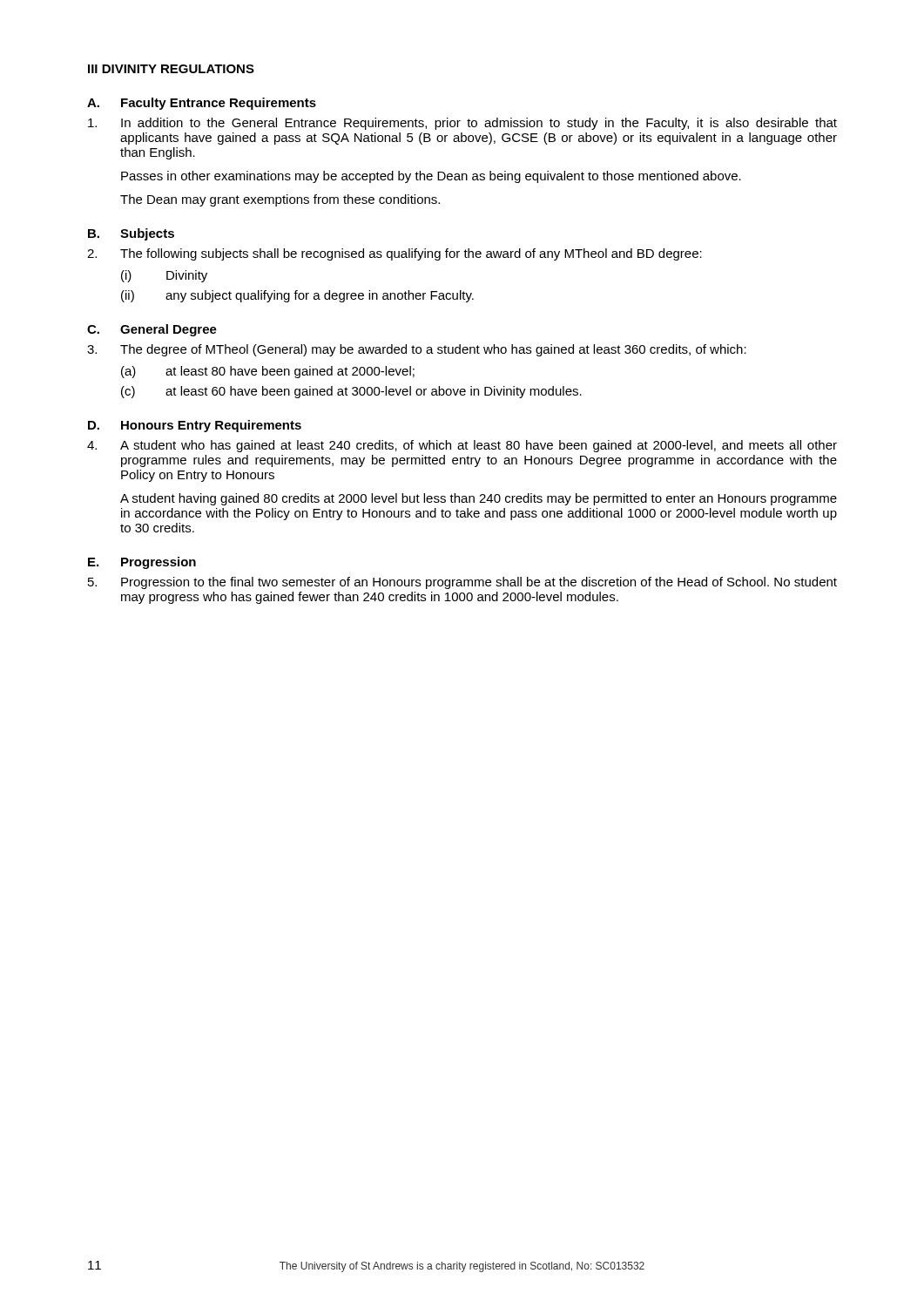Click where it says "B. Subjects"
This screenshot has height=1307, width=924.
tap(131, 233)
